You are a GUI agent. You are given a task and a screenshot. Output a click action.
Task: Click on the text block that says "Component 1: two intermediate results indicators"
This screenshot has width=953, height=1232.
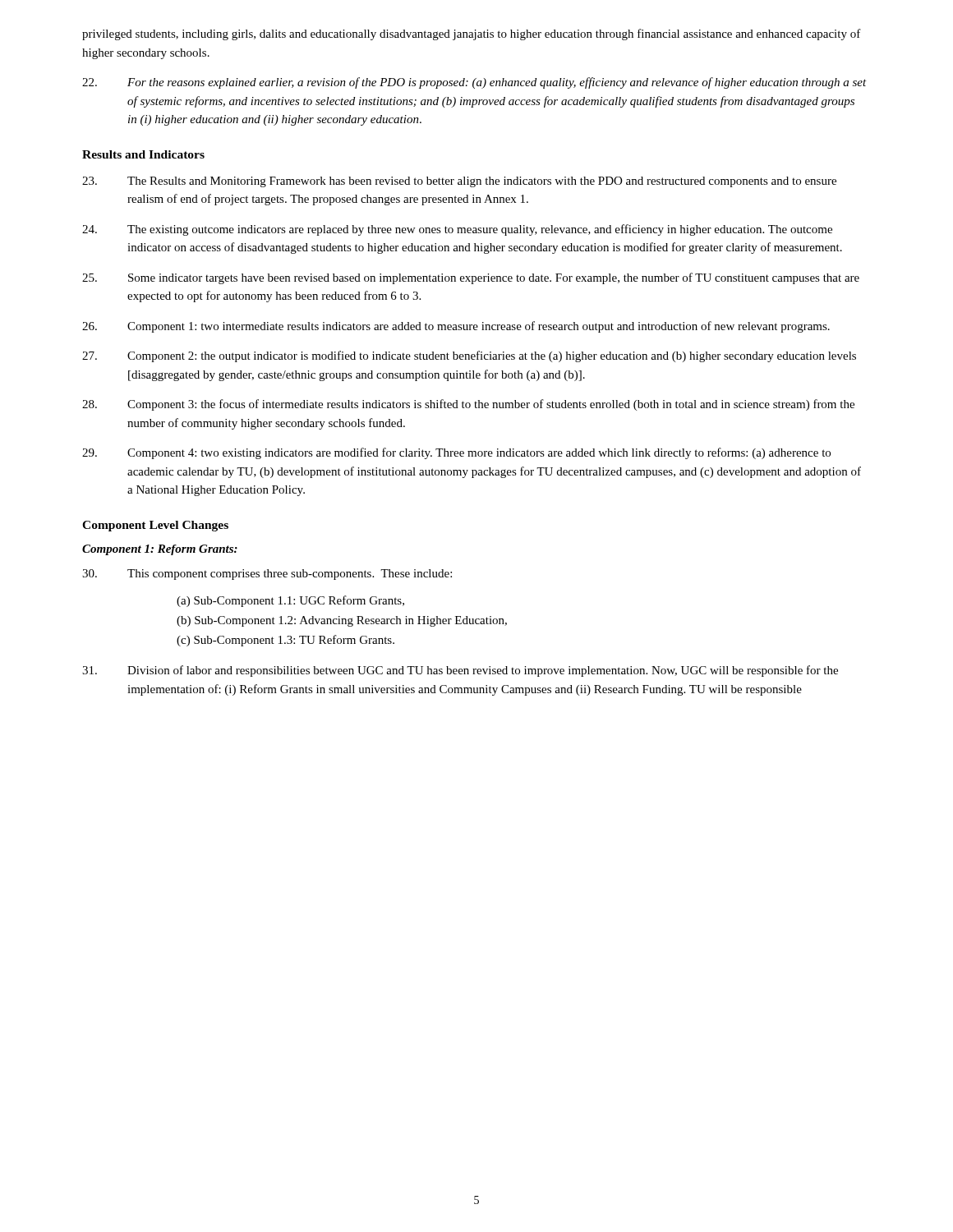click(x=474, y=326)
